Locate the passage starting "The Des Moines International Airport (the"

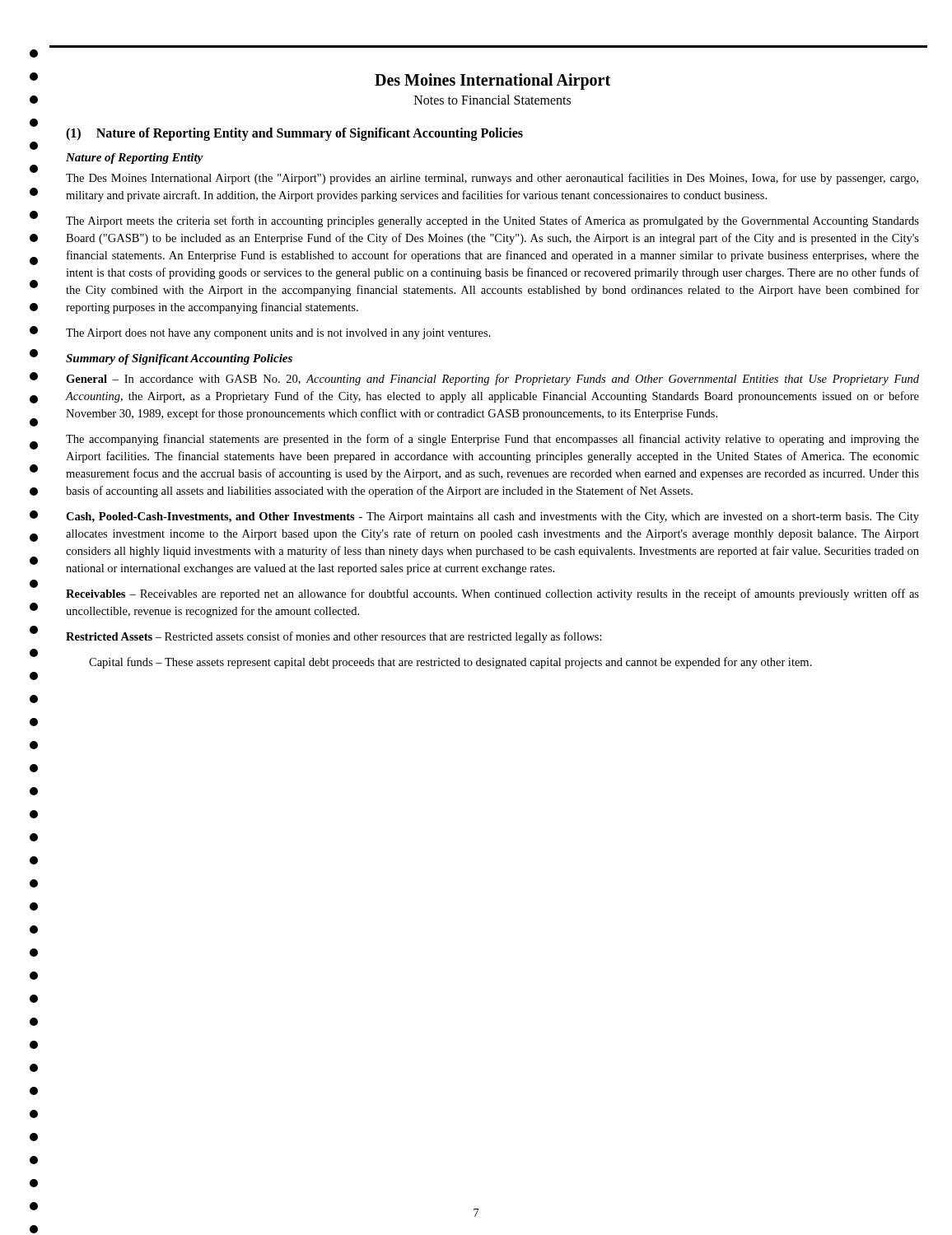coord(492,186)
